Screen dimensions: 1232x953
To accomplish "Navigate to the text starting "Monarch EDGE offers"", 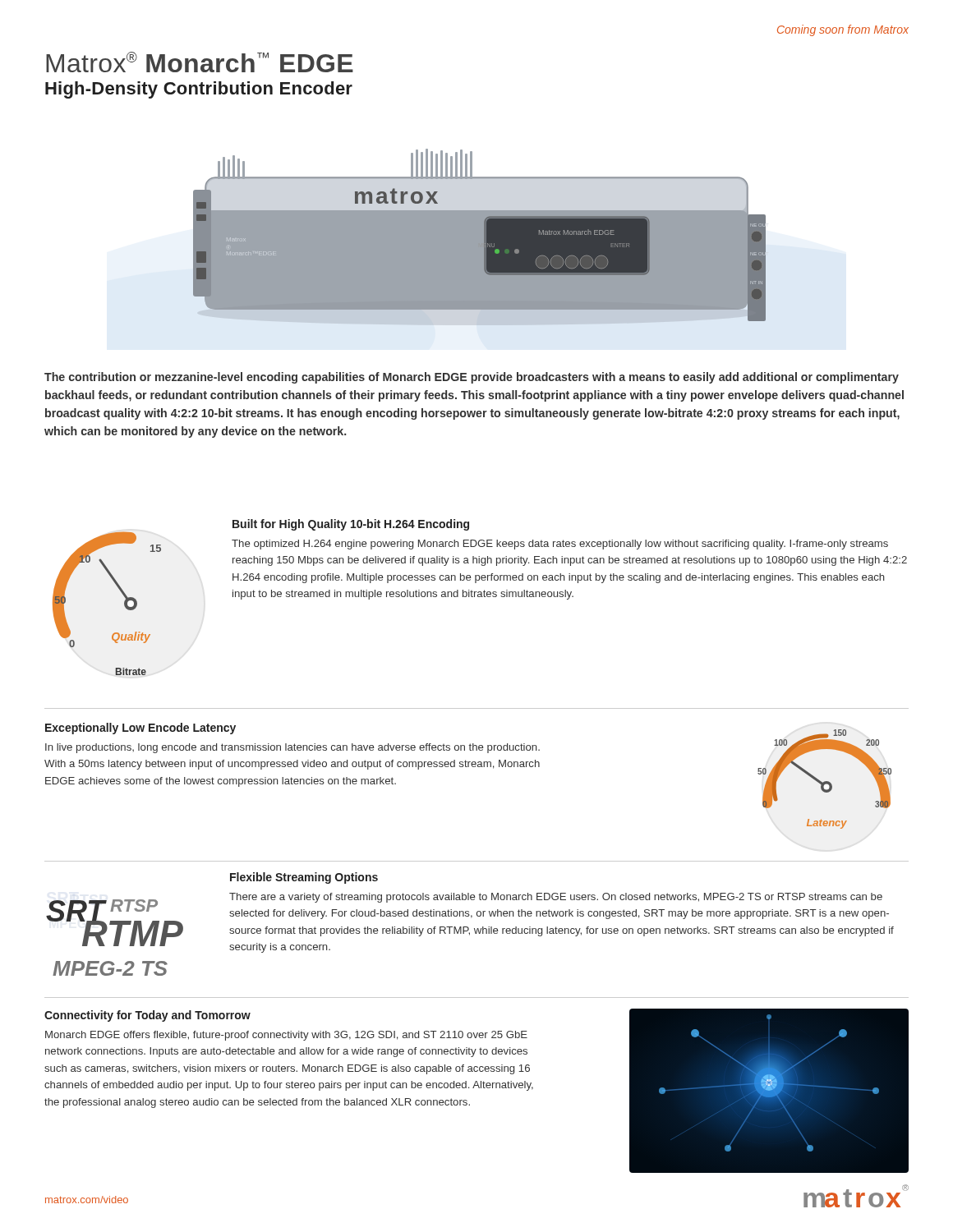I will pos(289,1068).
